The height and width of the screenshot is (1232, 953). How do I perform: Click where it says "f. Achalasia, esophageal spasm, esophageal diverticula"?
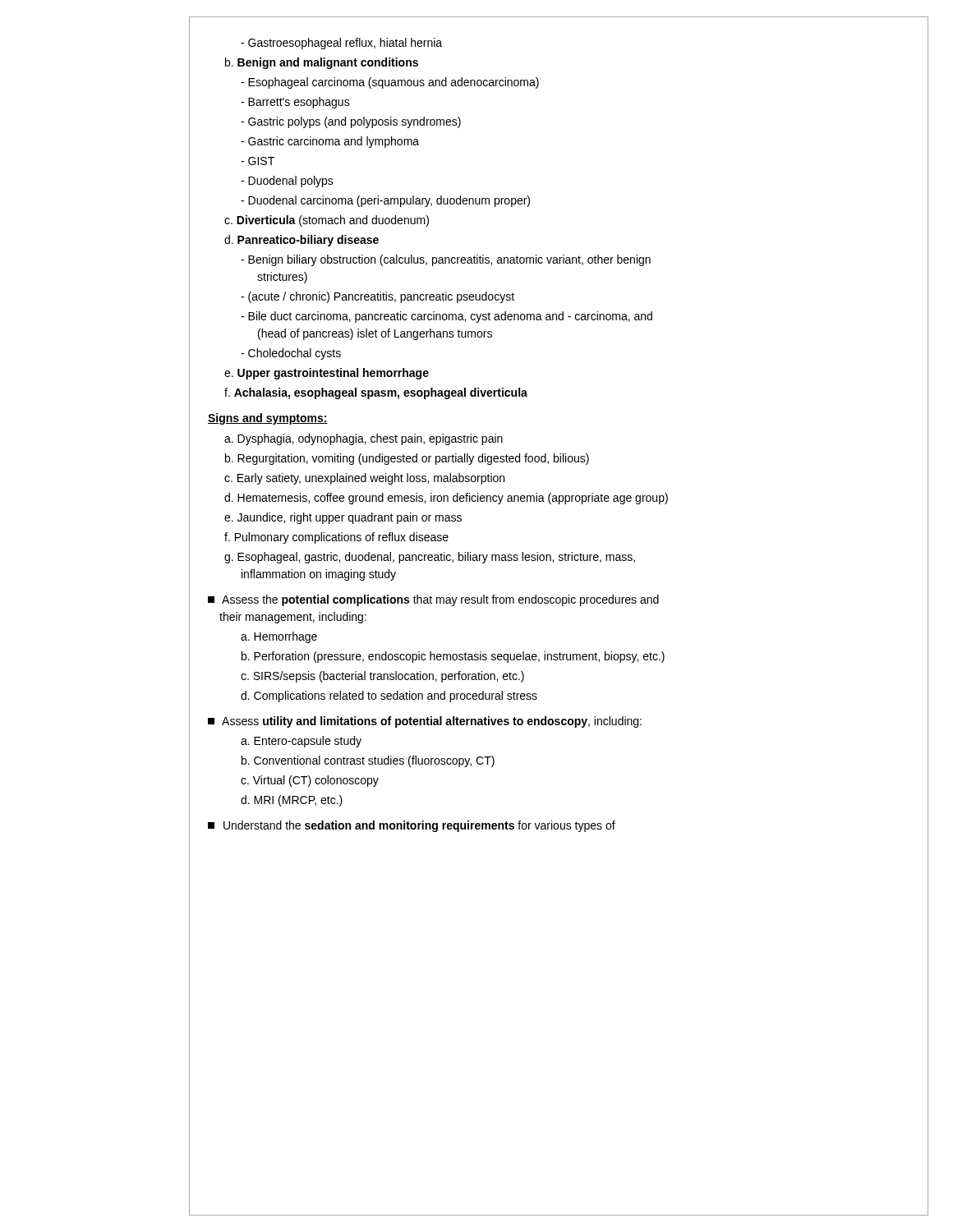pyautogui.click(x=376, y=393)
